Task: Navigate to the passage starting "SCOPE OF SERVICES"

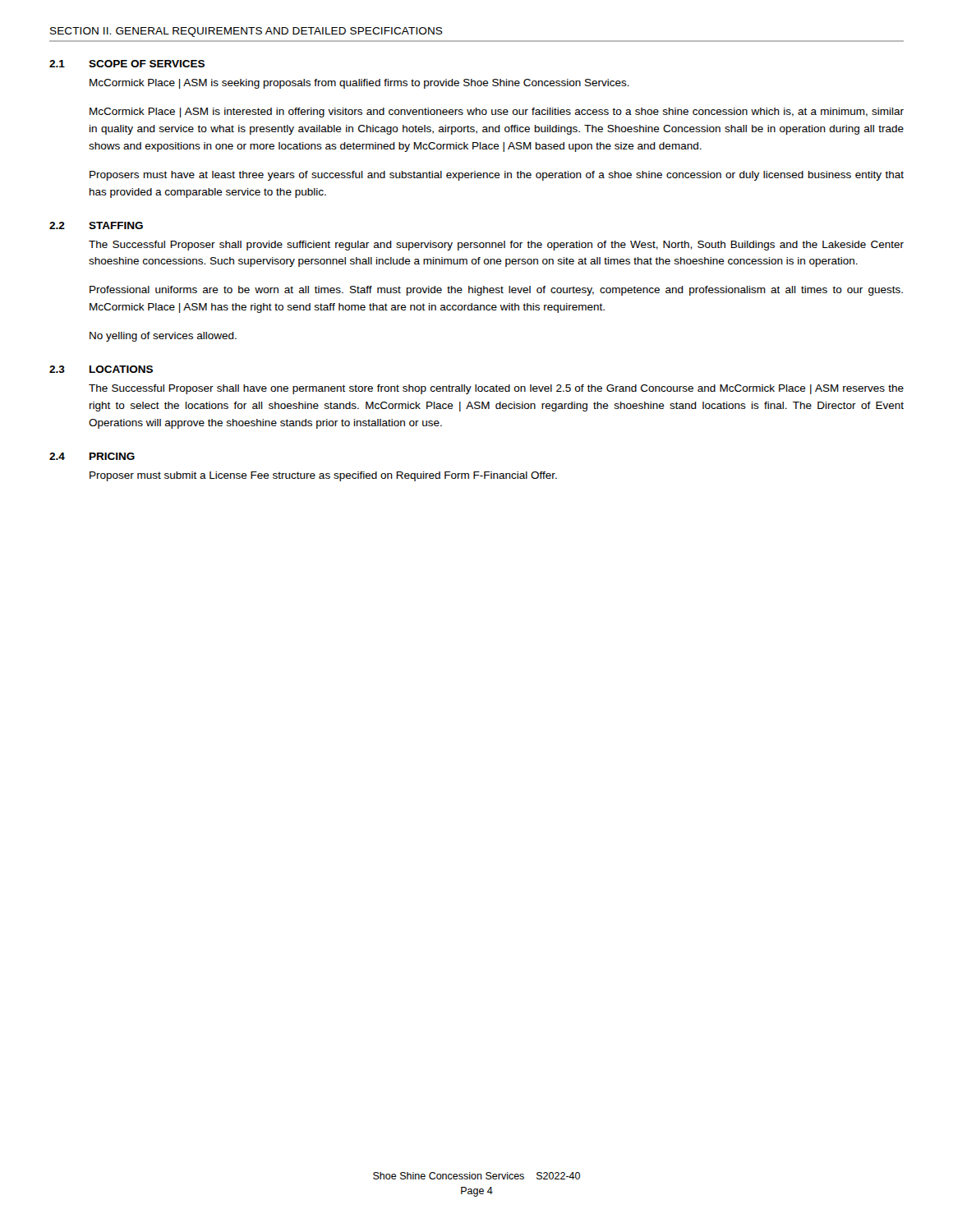Action: [147, 64]
